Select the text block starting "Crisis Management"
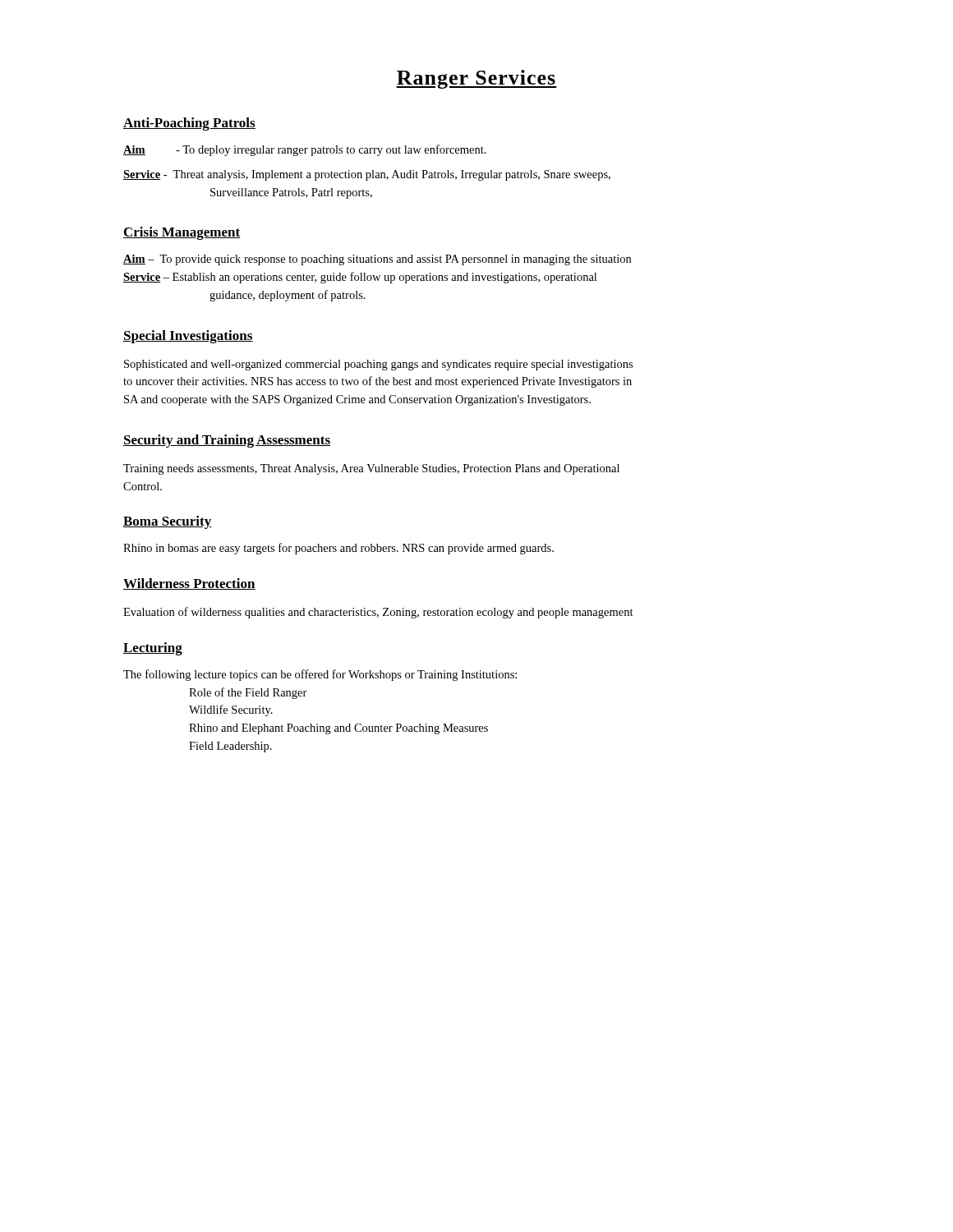The image size is (953, 1232). (182, 232)
